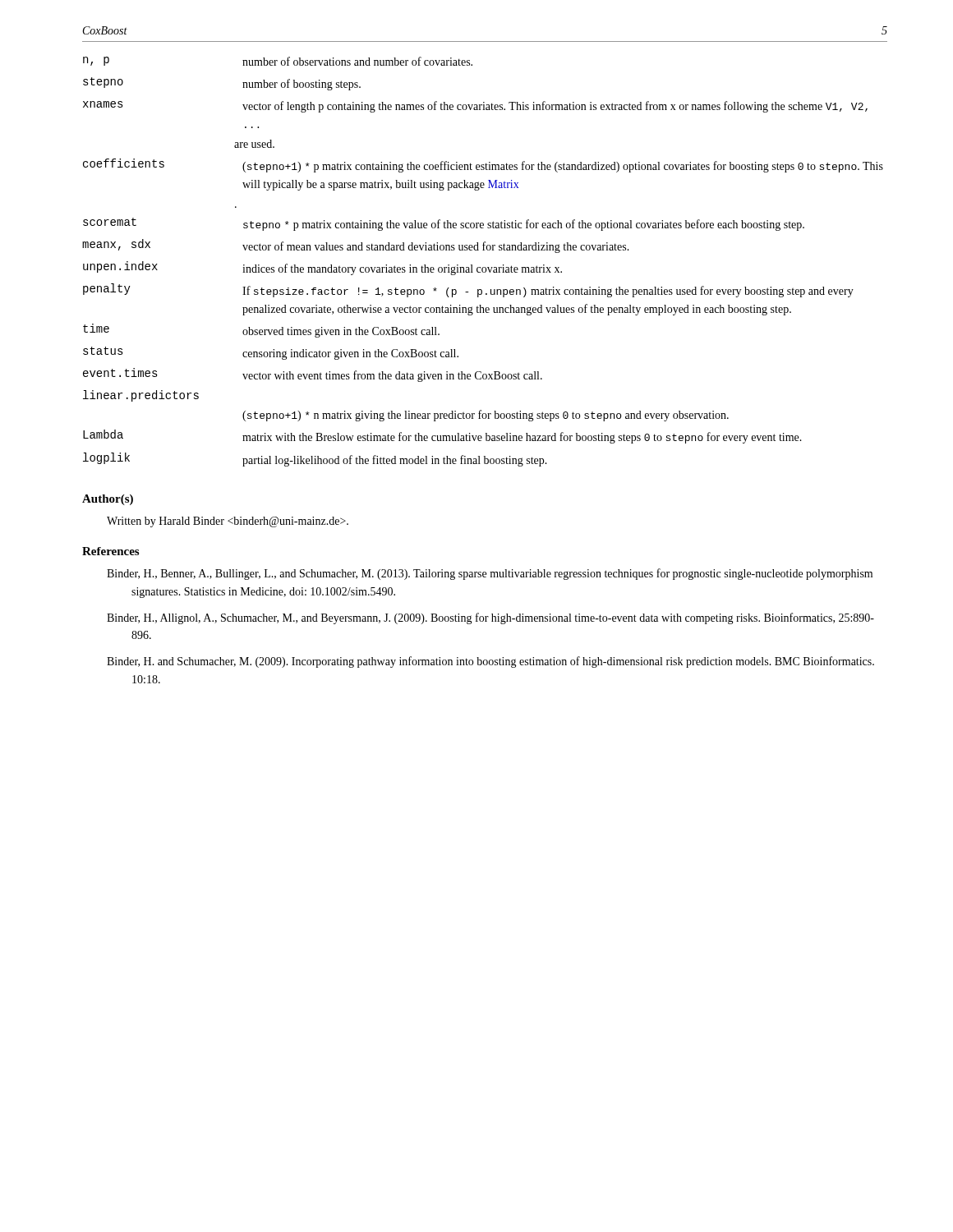Find the block starting "penalty If stepsize.factor != 1,"

coord(485,300)
